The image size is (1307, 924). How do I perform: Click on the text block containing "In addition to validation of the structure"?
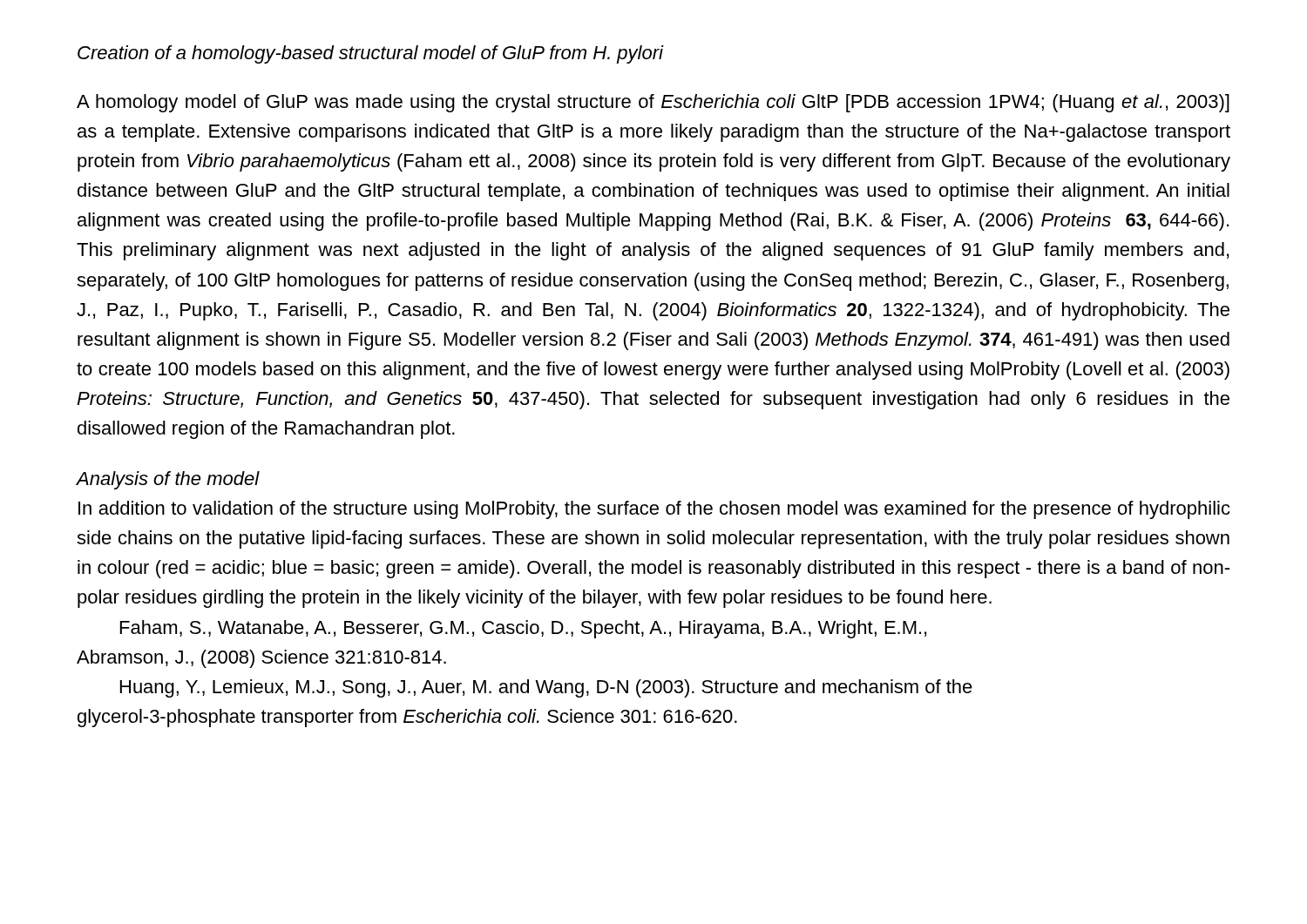tap(654, 612)
